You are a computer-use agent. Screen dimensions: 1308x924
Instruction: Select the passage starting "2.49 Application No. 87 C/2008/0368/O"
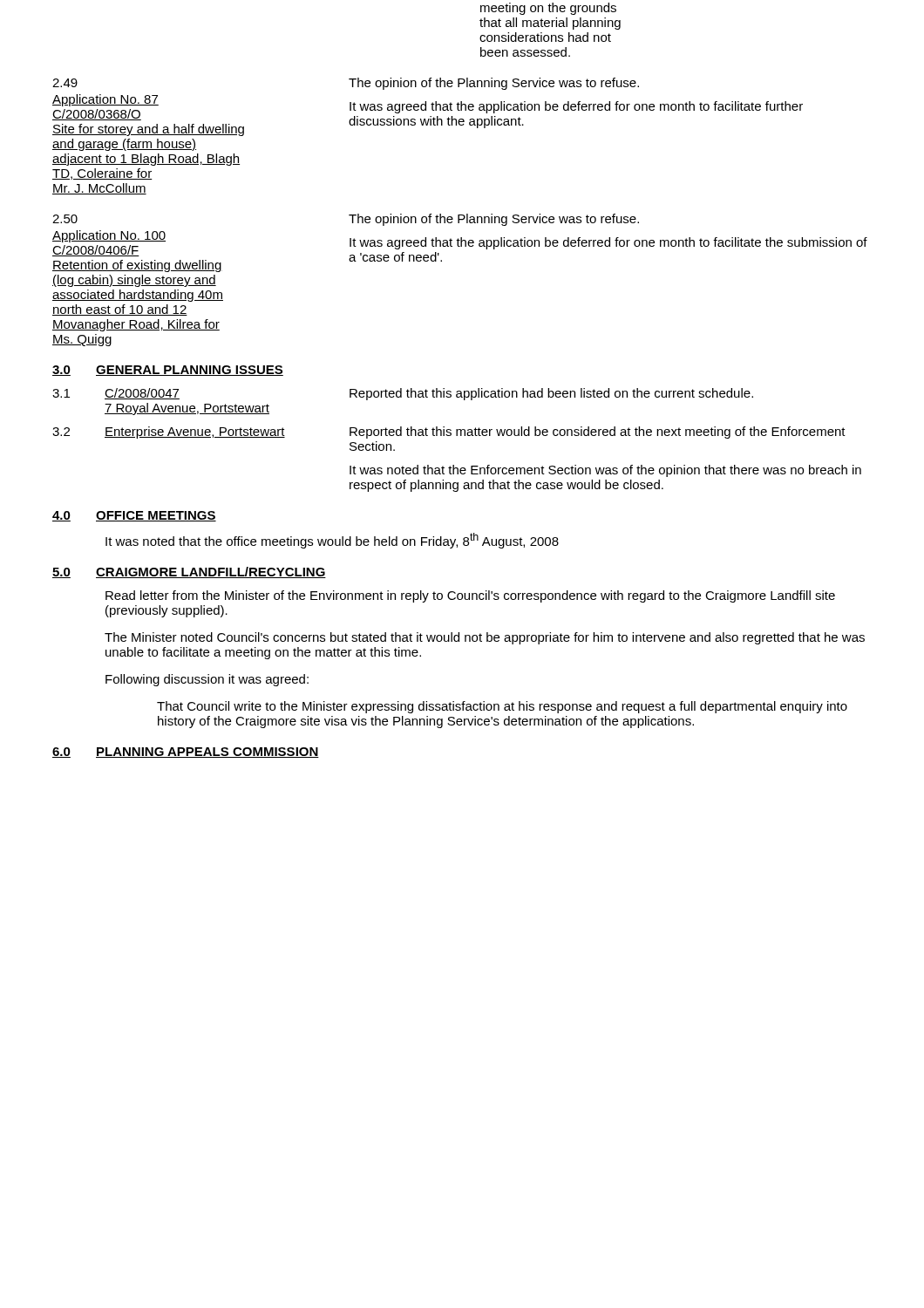click(462, 135)
